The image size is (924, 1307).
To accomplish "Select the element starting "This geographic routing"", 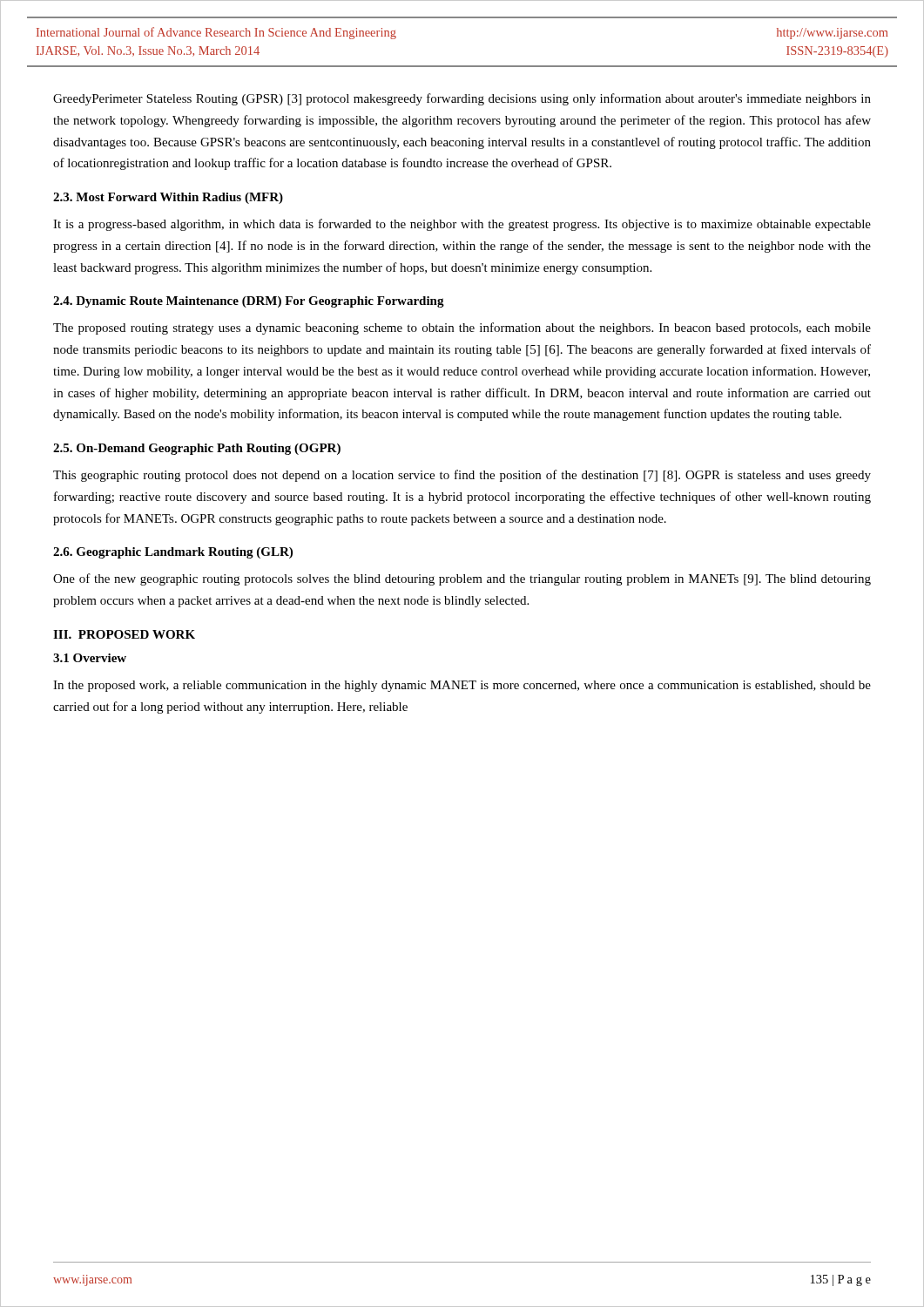I will pos(462,496).
